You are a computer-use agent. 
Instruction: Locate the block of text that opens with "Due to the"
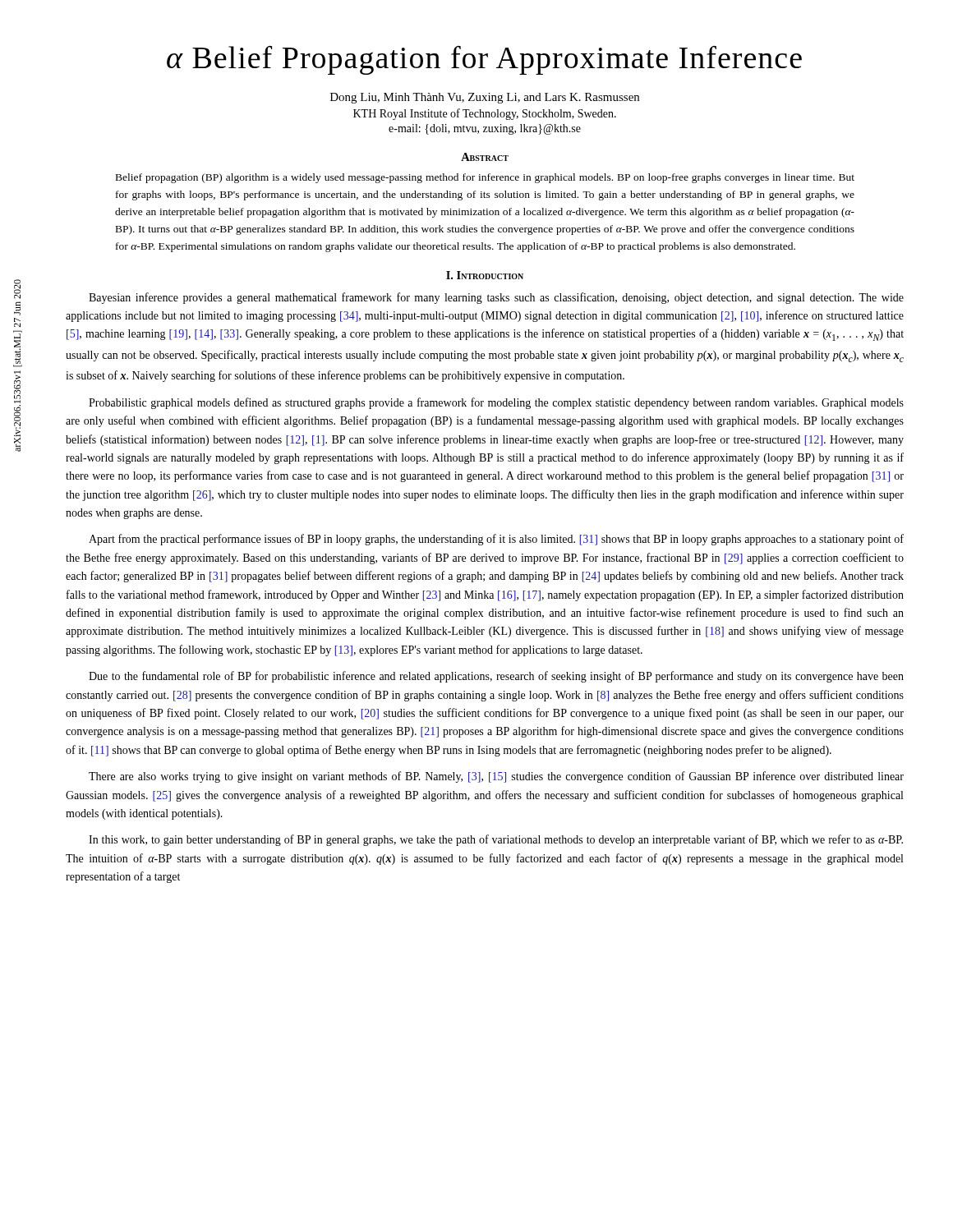pos(485,713)
